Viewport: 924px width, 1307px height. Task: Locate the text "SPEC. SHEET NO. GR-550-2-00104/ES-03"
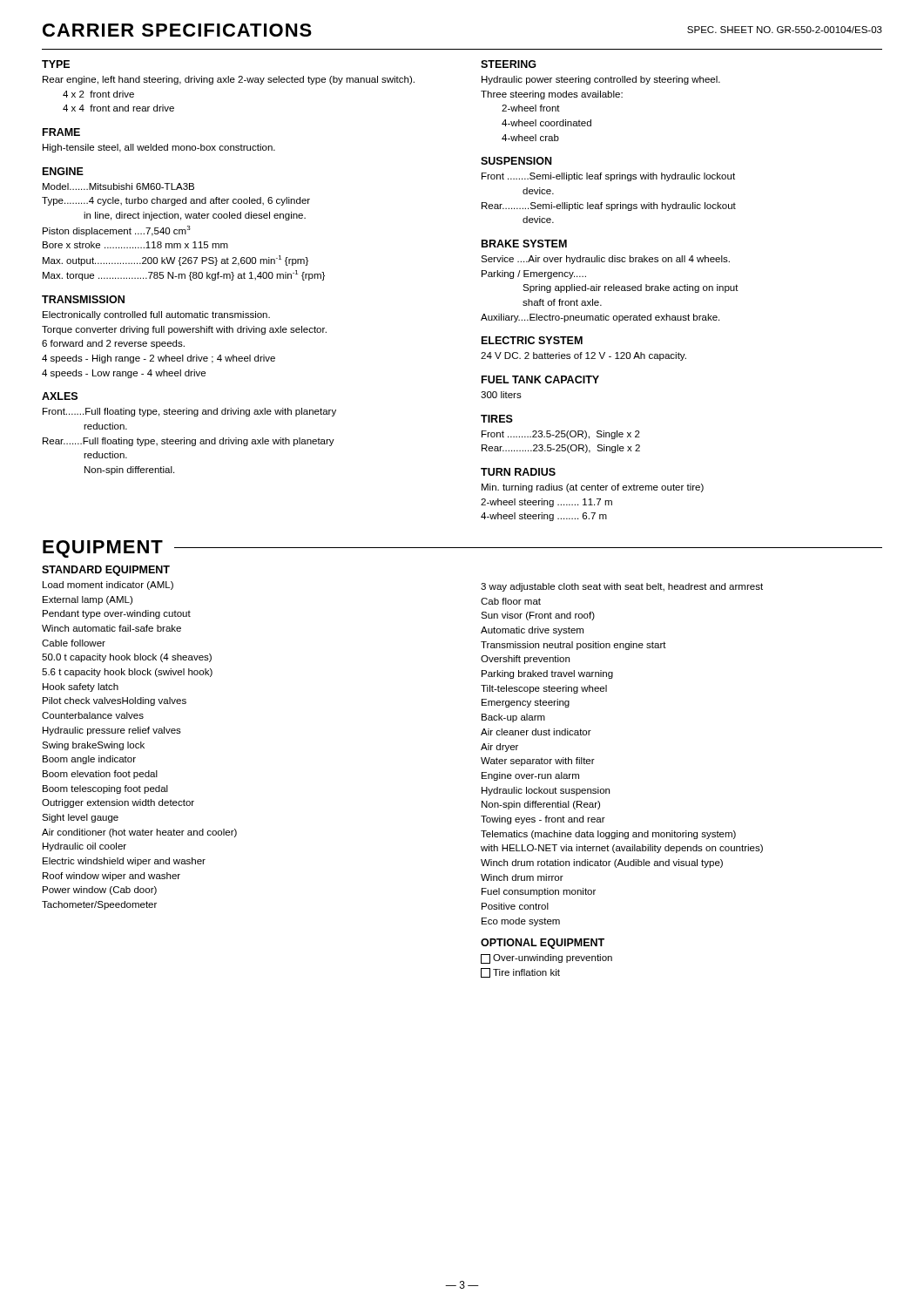click(785, 30)
